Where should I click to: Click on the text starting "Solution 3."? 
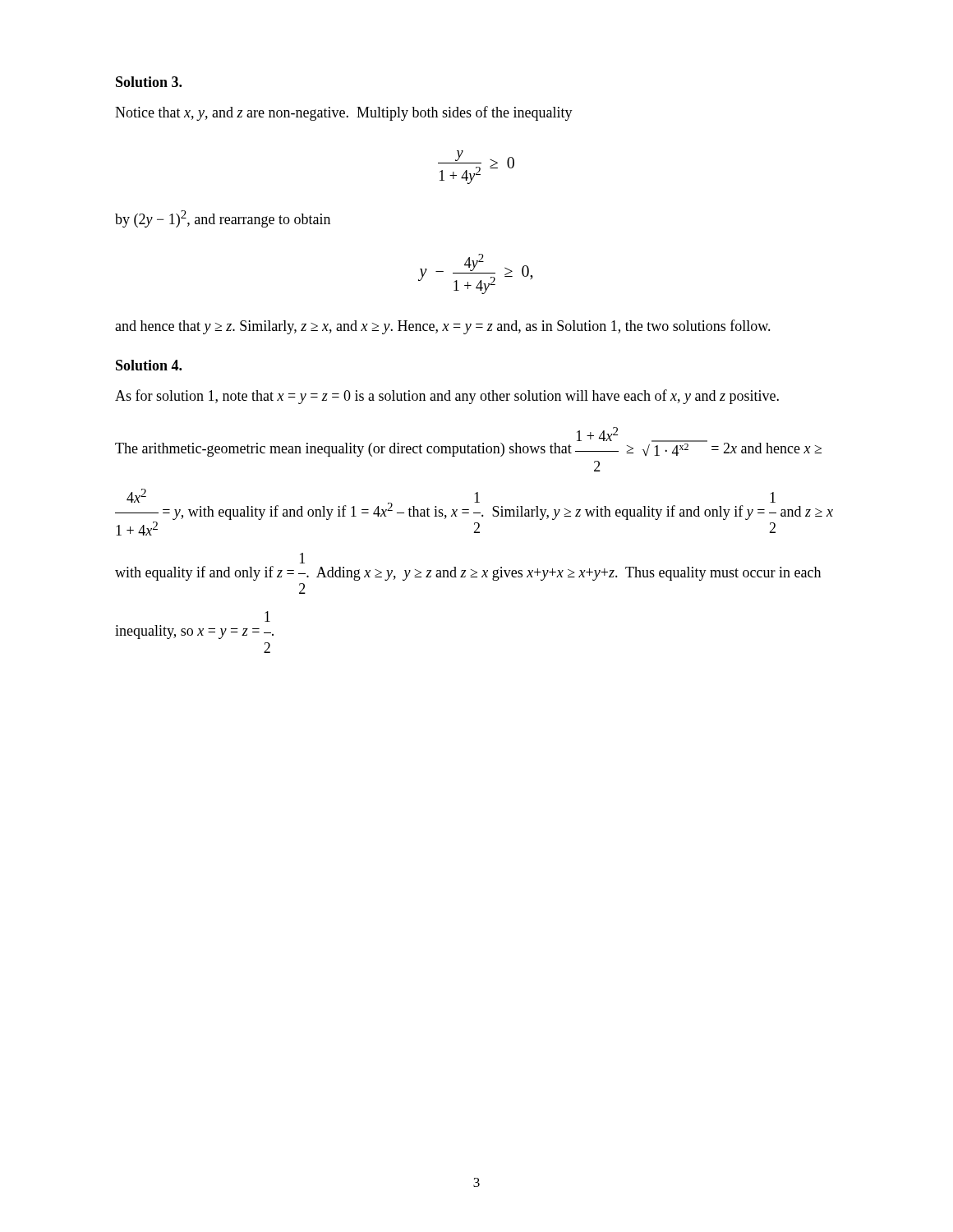(149, 82)
